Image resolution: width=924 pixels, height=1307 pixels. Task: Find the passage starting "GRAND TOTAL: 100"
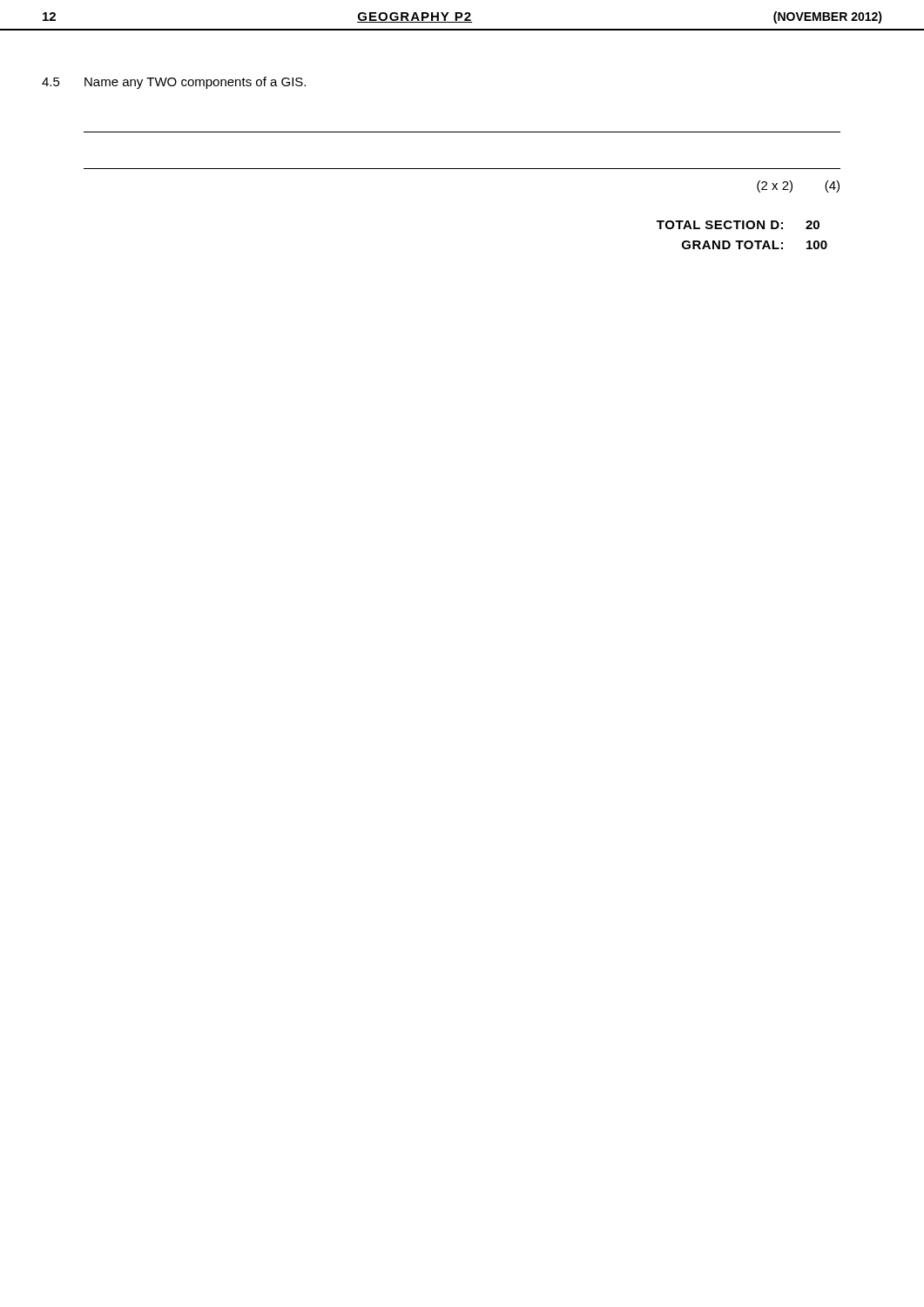pyautogui.click(x=761, y=244)
